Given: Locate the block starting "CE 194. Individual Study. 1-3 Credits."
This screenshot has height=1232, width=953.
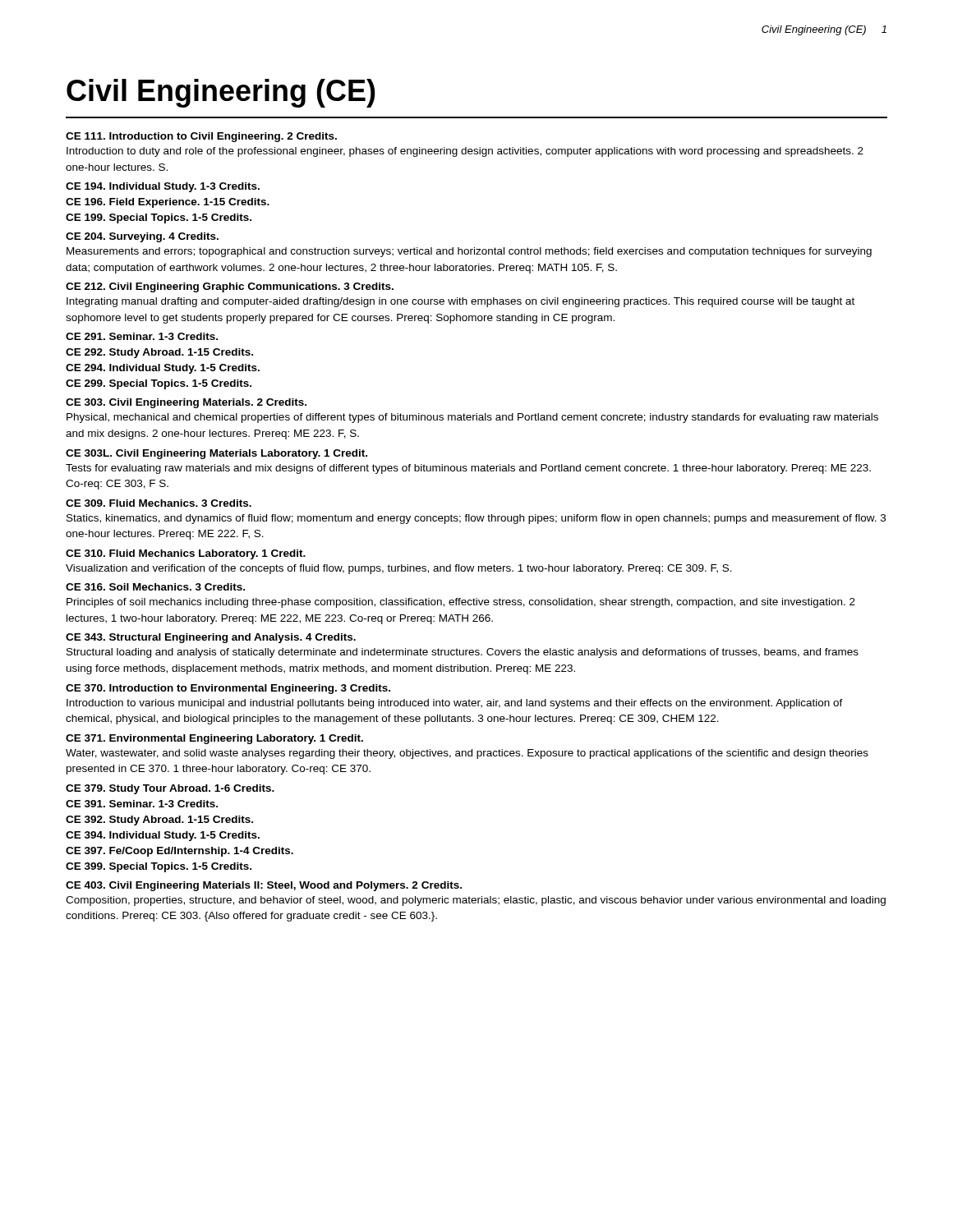Looking at the screenshot, I should (163, 187).
